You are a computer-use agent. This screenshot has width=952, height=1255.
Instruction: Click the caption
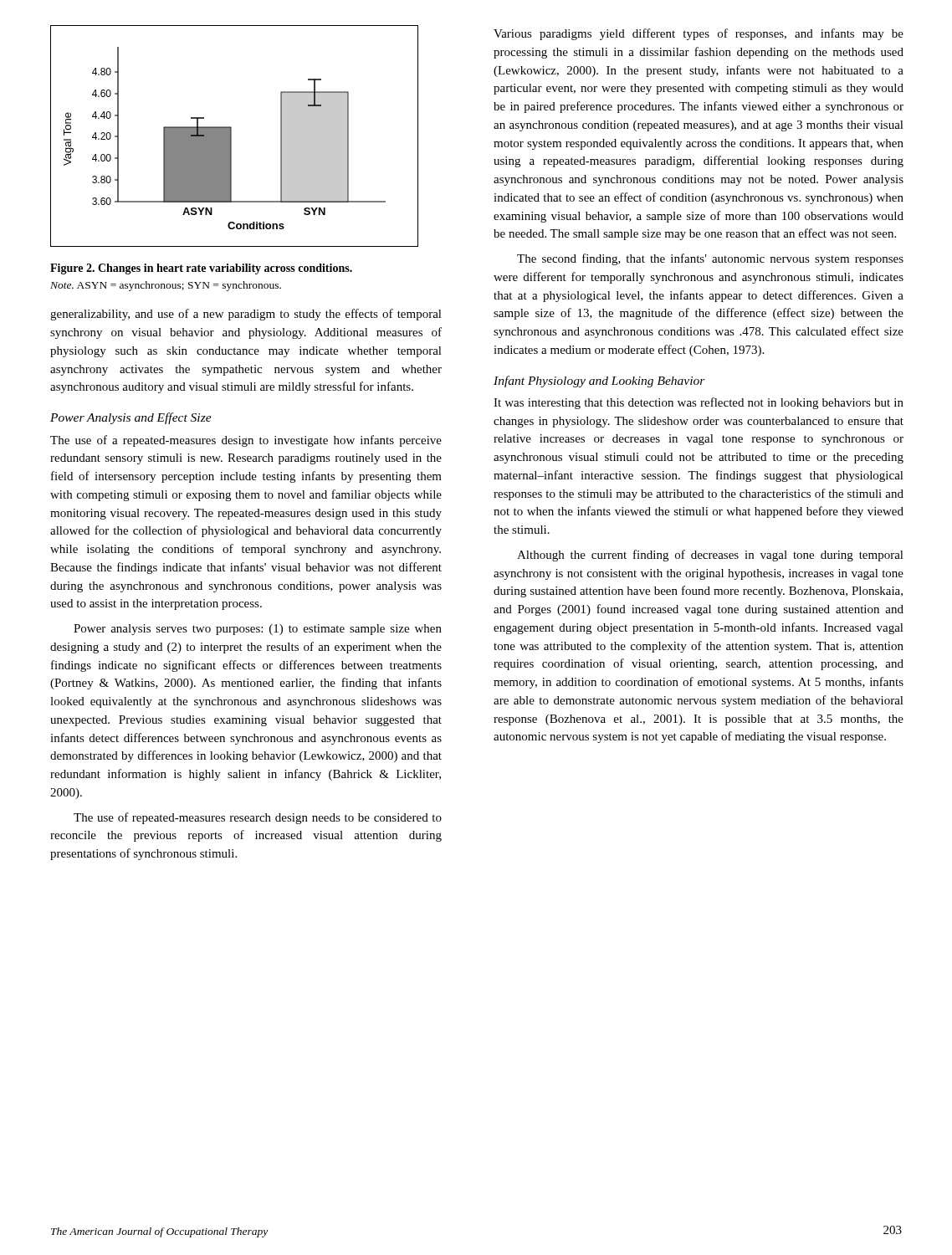point(201,276)
